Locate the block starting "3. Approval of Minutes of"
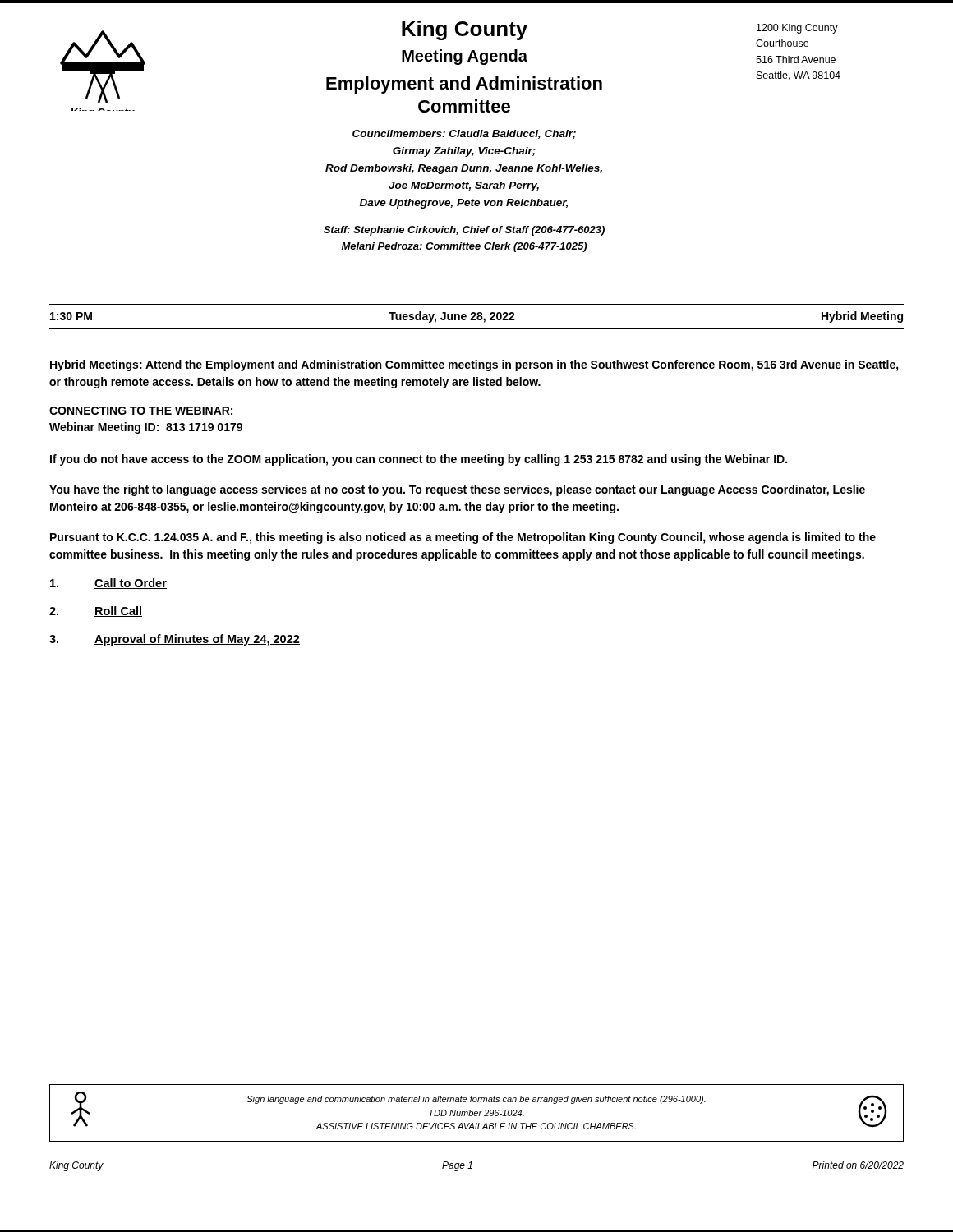 [x=175, y=640]
